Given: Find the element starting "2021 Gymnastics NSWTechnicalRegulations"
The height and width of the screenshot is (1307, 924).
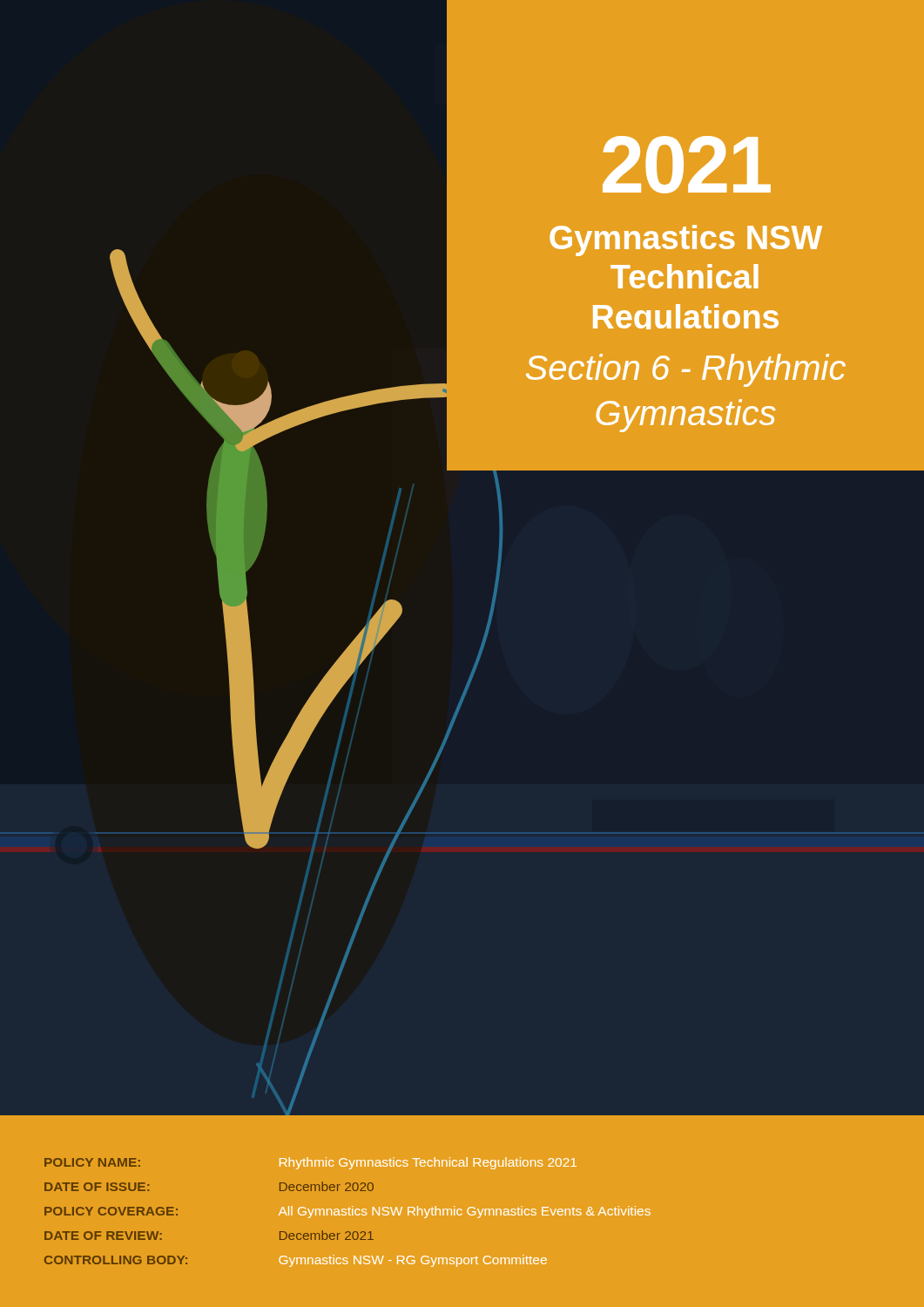Looking at the screenshot, I should tap(685, 229).
